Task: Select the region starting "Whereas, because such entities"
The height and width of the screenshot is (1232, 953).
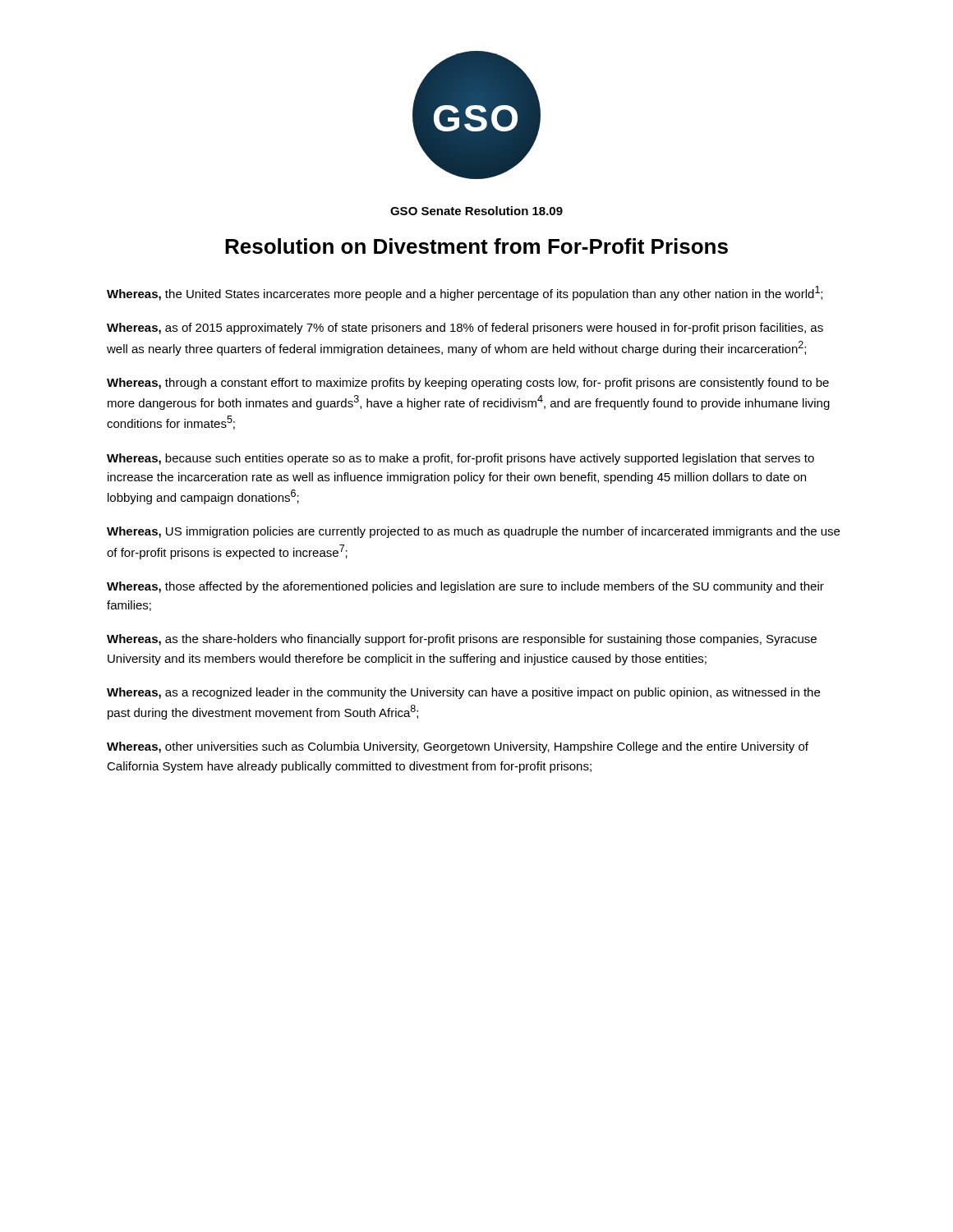Action: pyautogui.click(x=461, y=477)
